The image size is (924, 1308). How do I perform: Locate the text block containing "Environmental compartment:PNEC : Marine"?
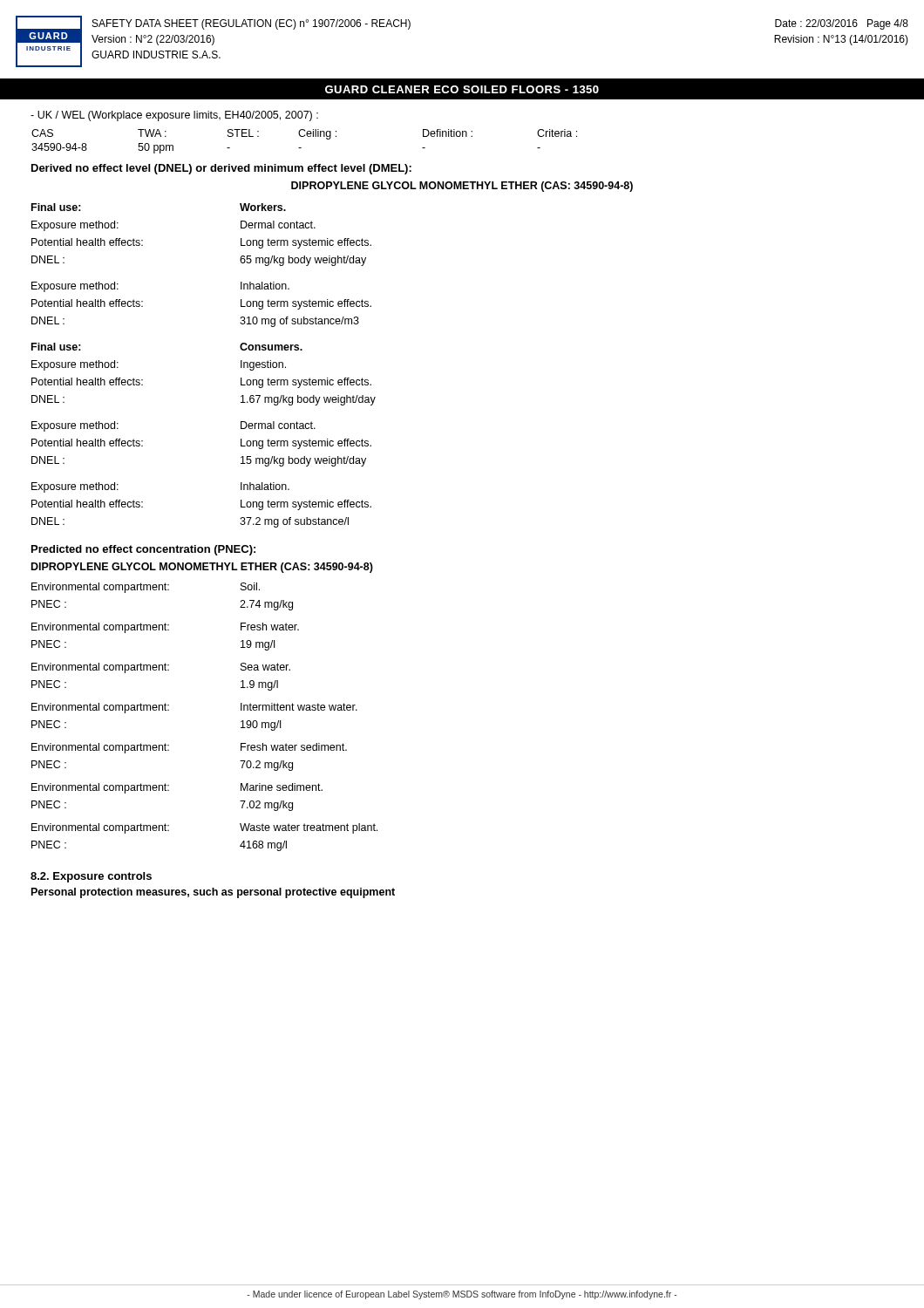click(95, 788)
